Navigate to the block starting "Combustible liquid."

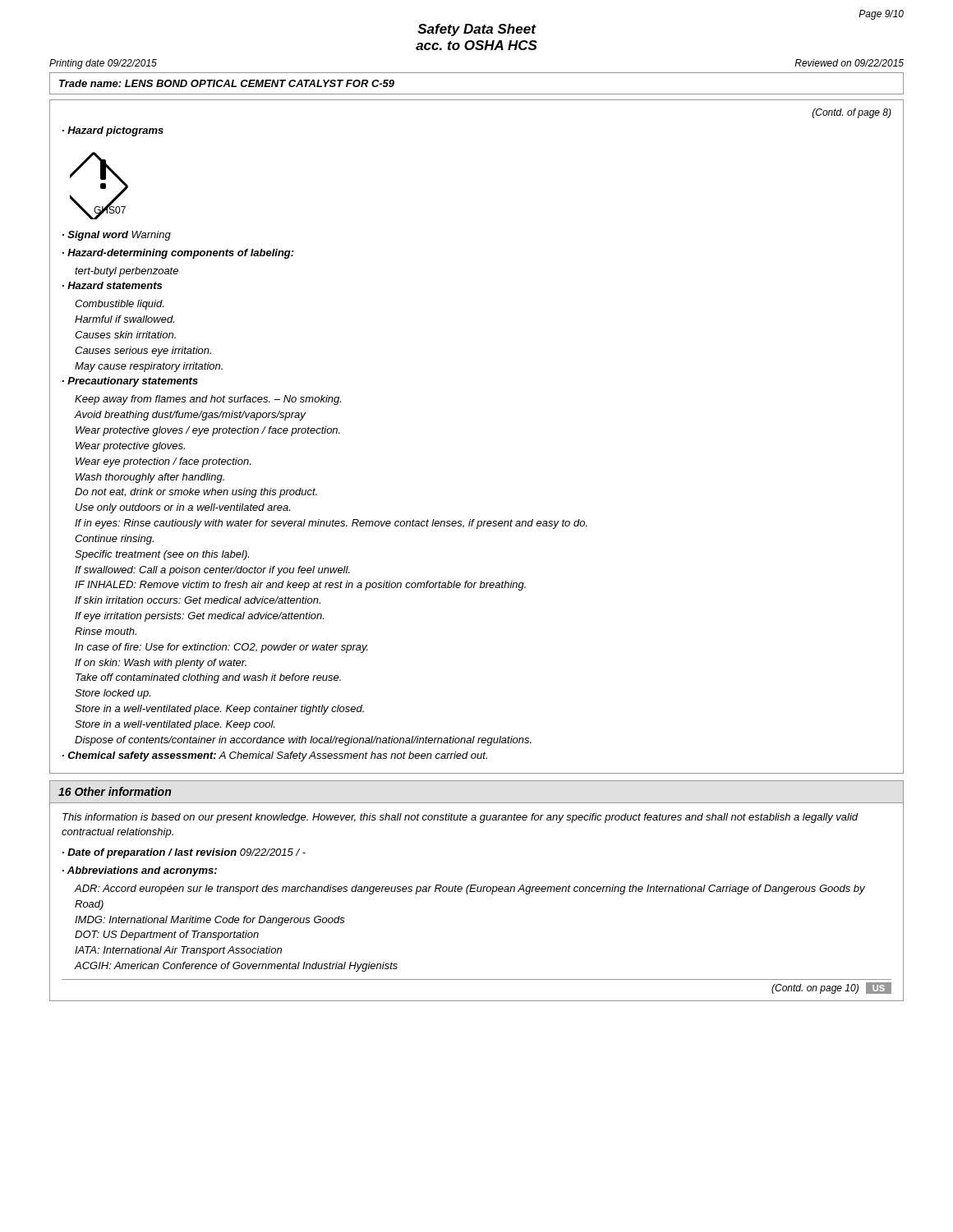click(x=120, y=304)
